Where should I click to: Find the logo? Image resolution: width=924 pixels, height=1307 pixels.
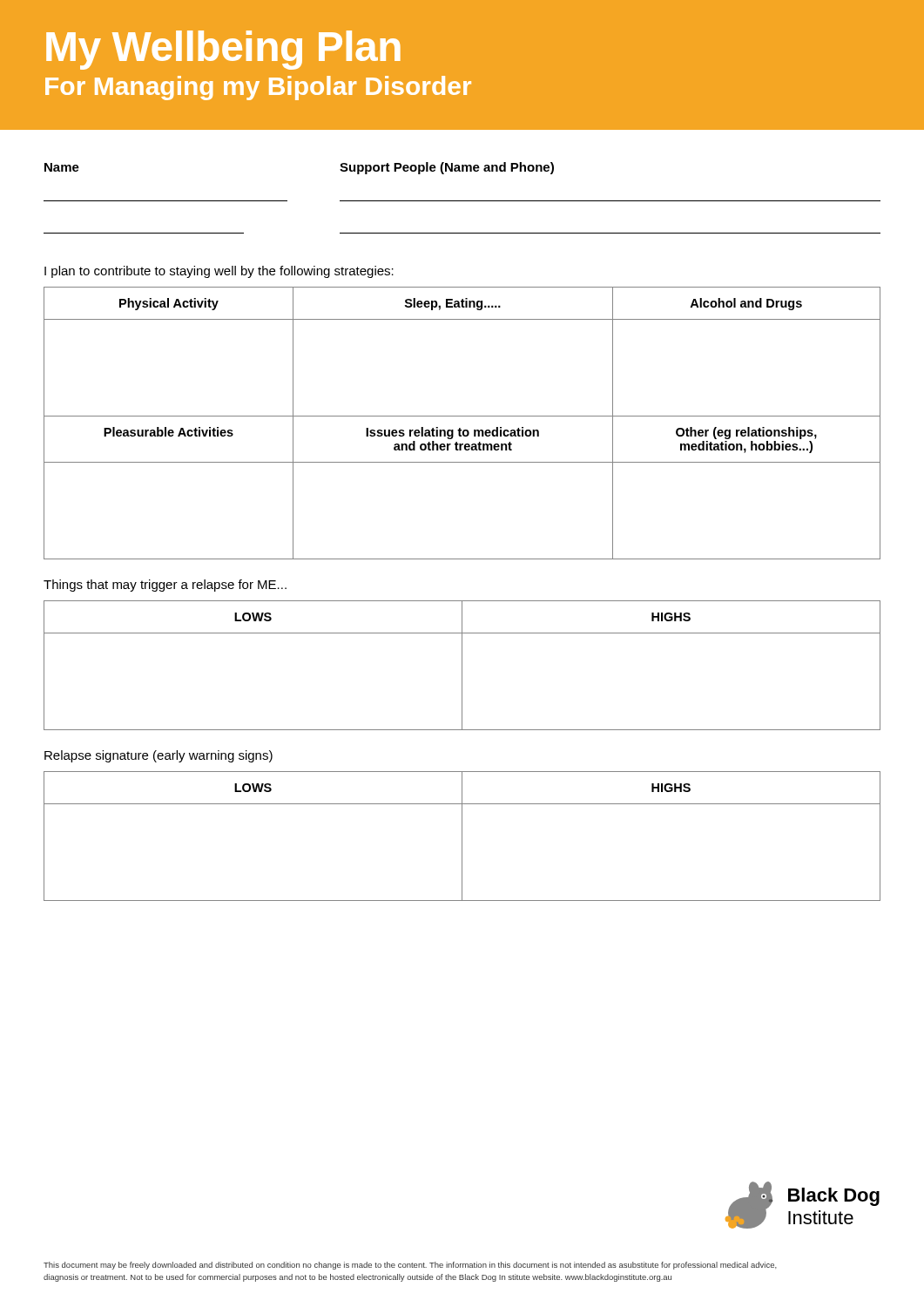(799, 1207)
